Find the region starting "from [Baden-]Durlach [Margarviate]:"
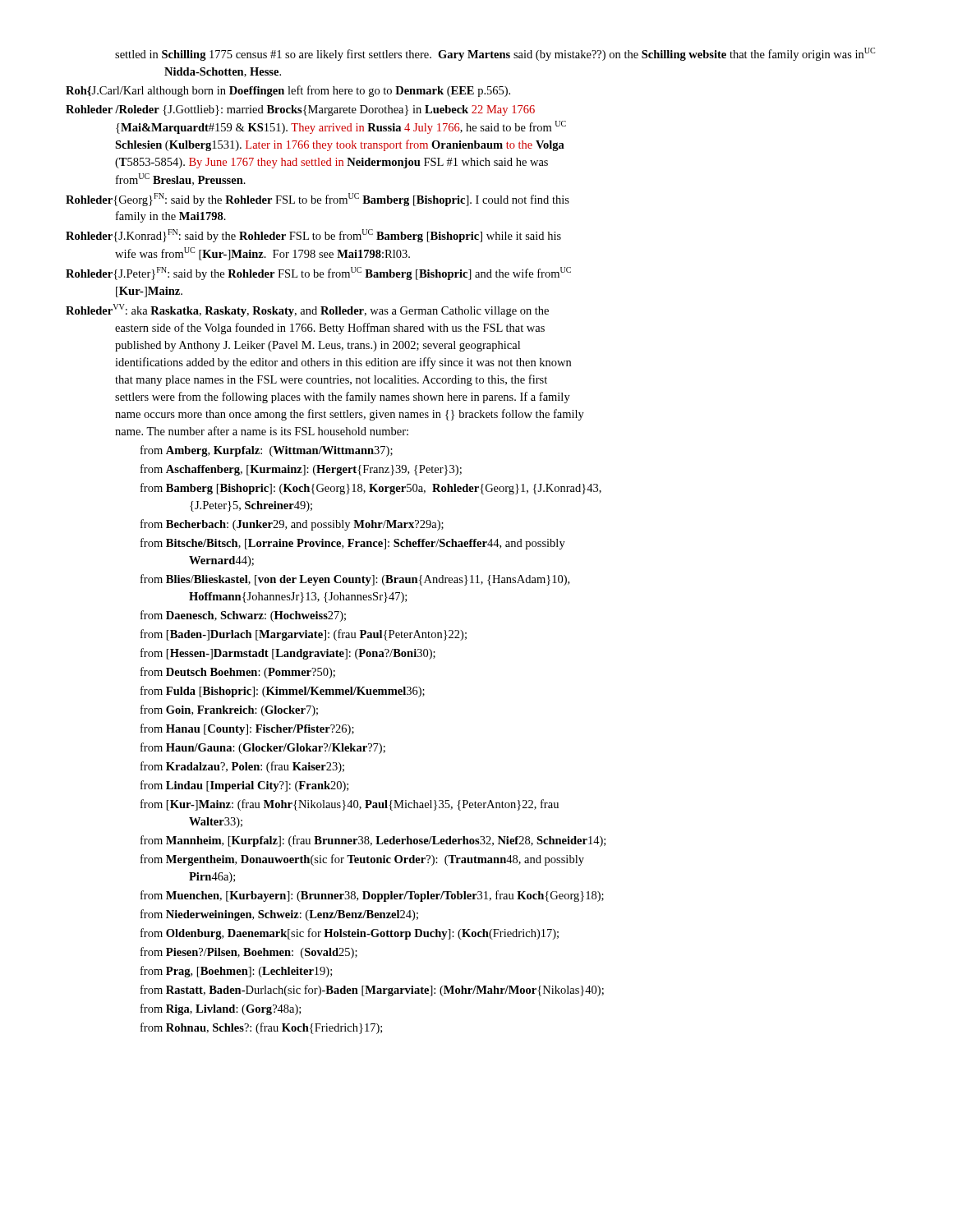Screen dimensions: 1232x953 304,634
